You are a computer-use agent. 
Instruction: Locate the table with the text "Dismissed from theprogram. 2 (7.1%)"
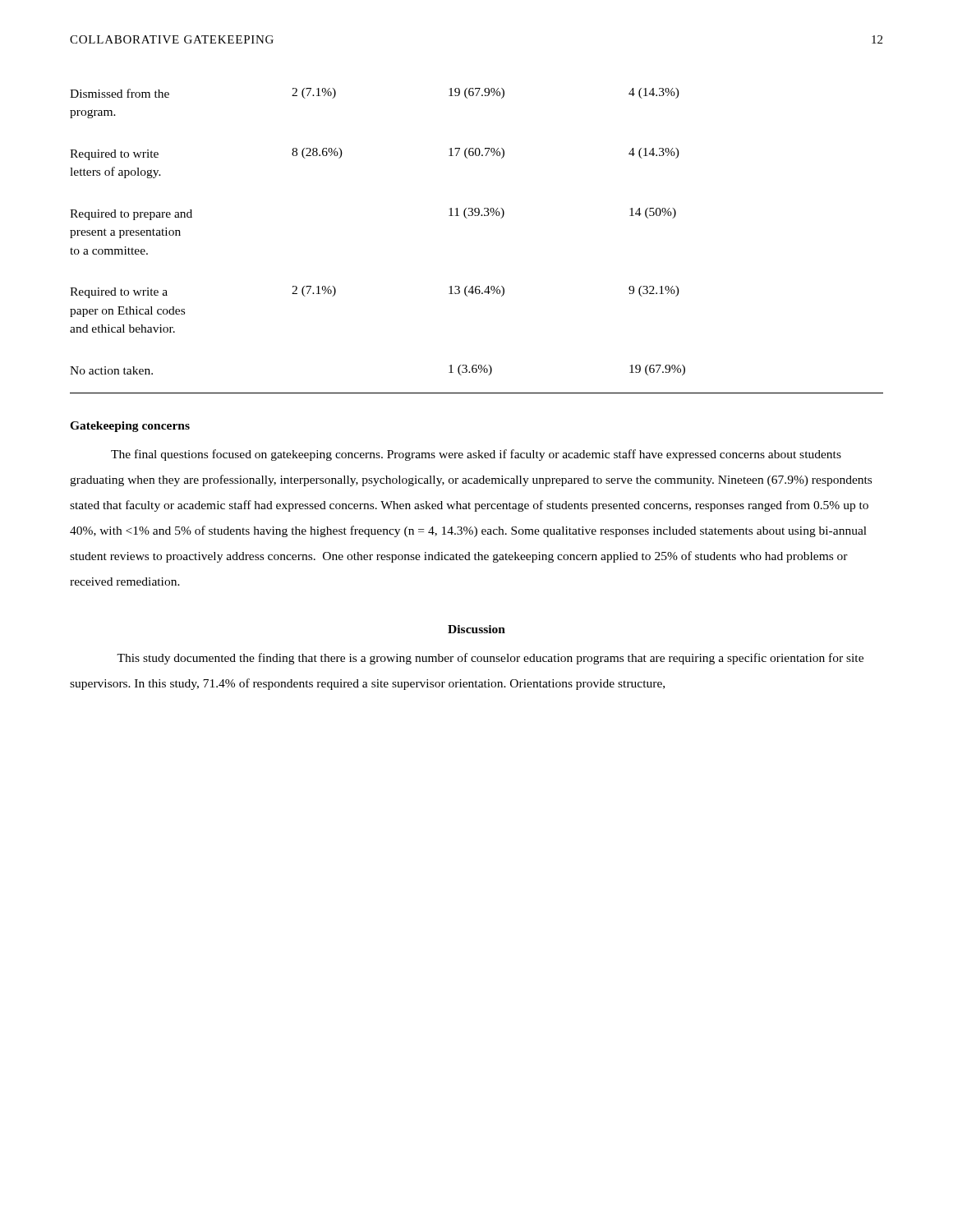coord(476,233)
